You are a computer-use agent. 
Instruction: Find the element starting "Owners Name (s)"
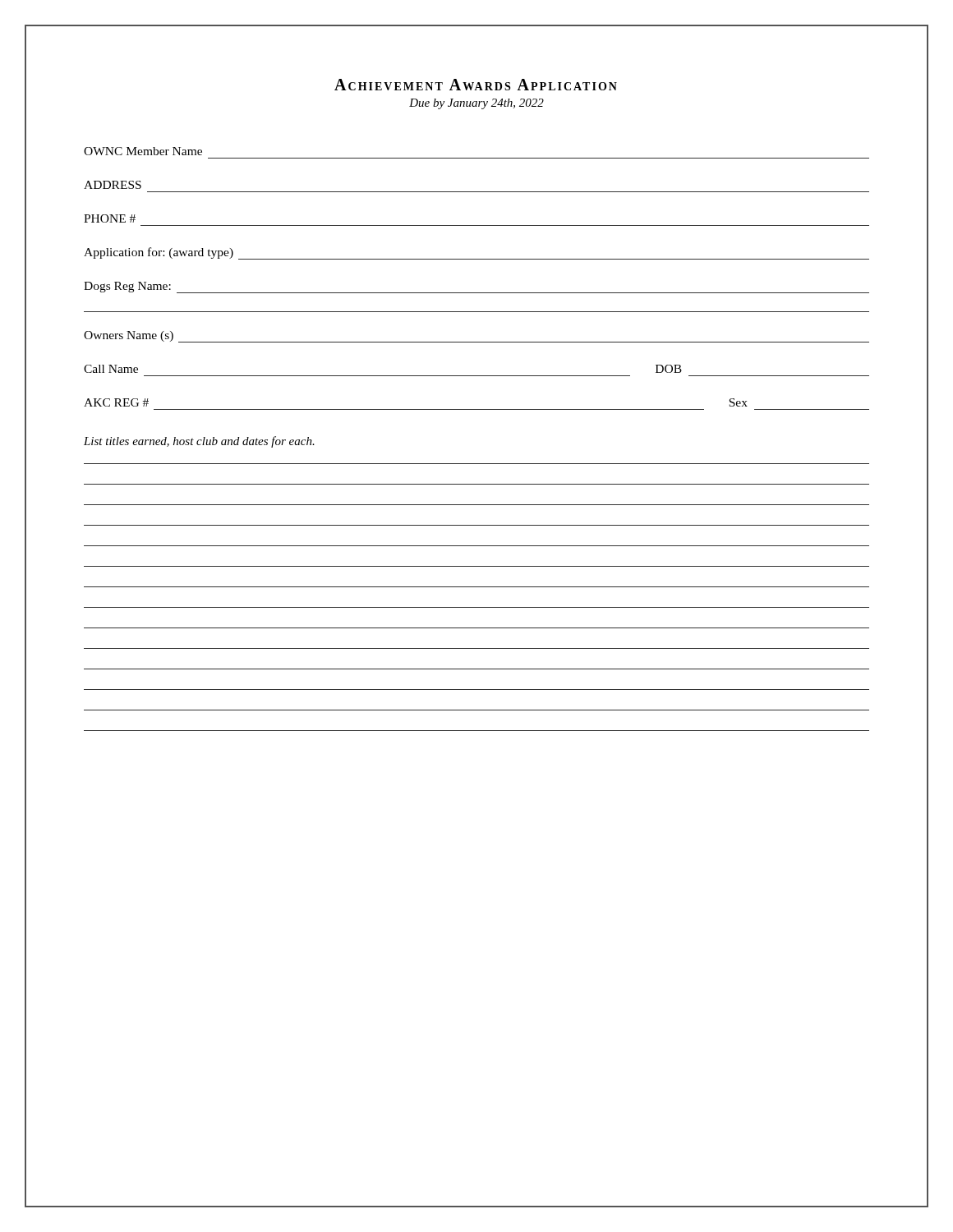tap(476, 335)
